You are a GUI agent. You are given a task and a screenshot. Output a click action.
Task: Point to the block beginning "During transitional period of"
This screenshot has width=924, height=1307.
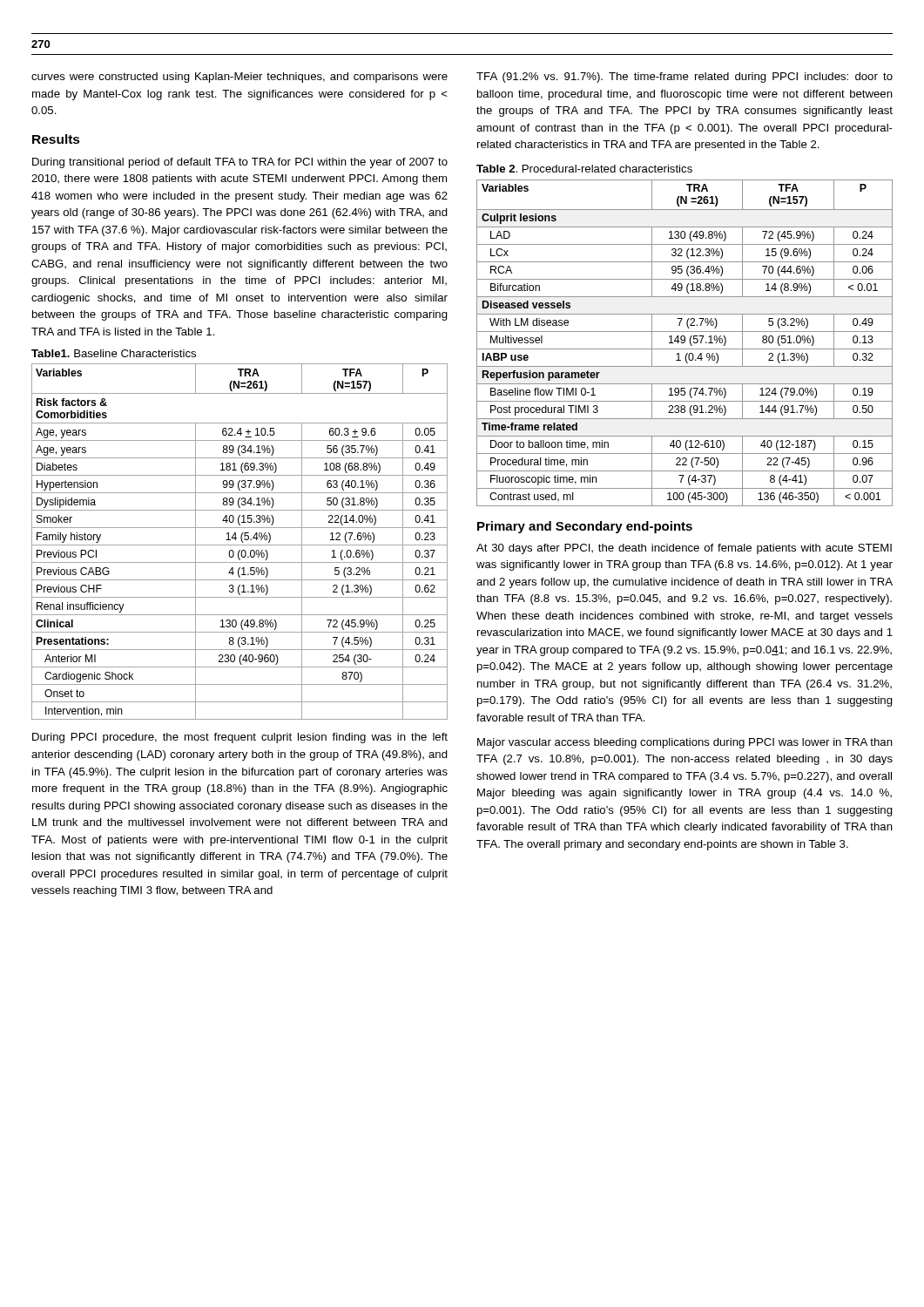point(239,246)
